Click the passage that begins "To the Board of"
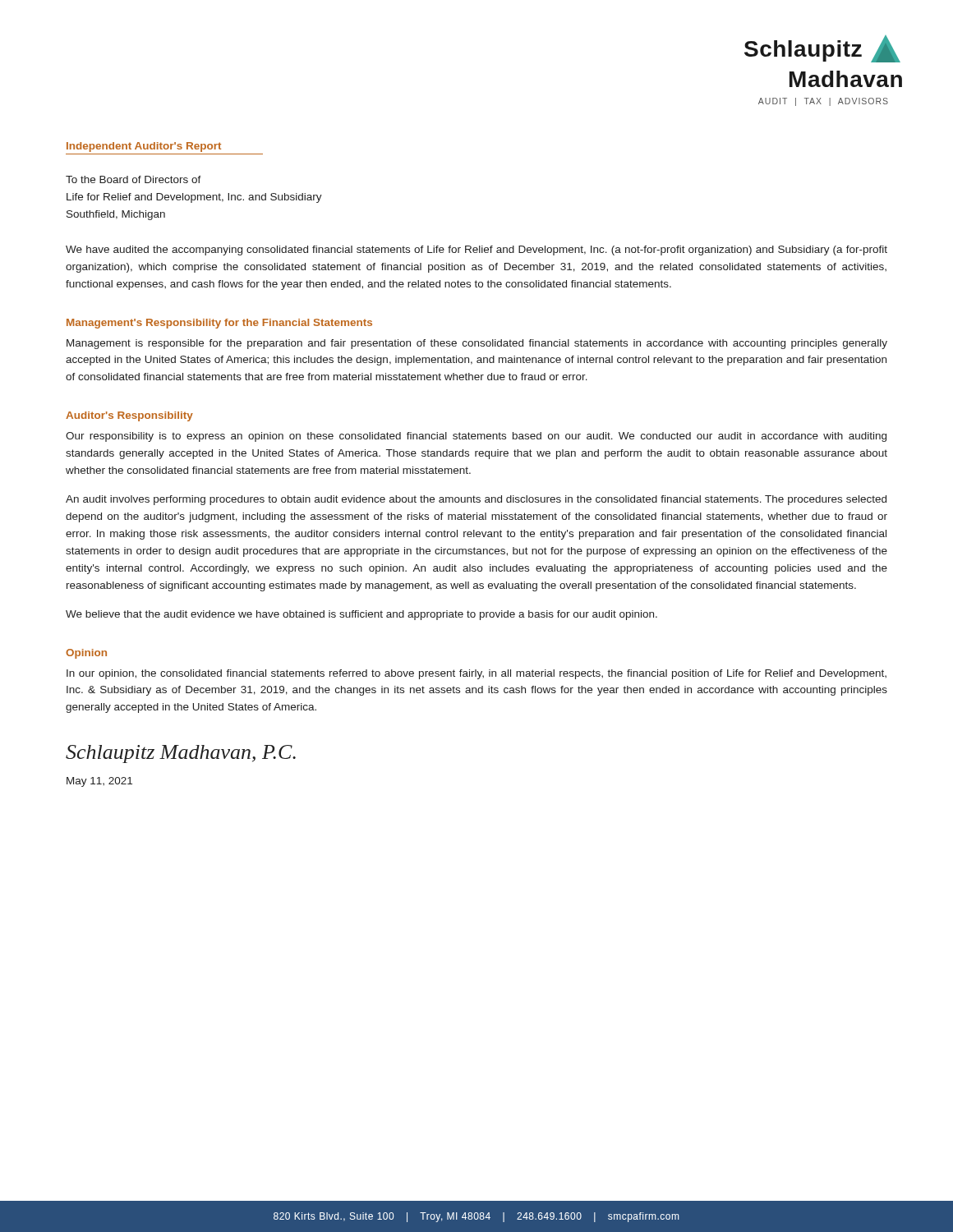 (194, 197)
